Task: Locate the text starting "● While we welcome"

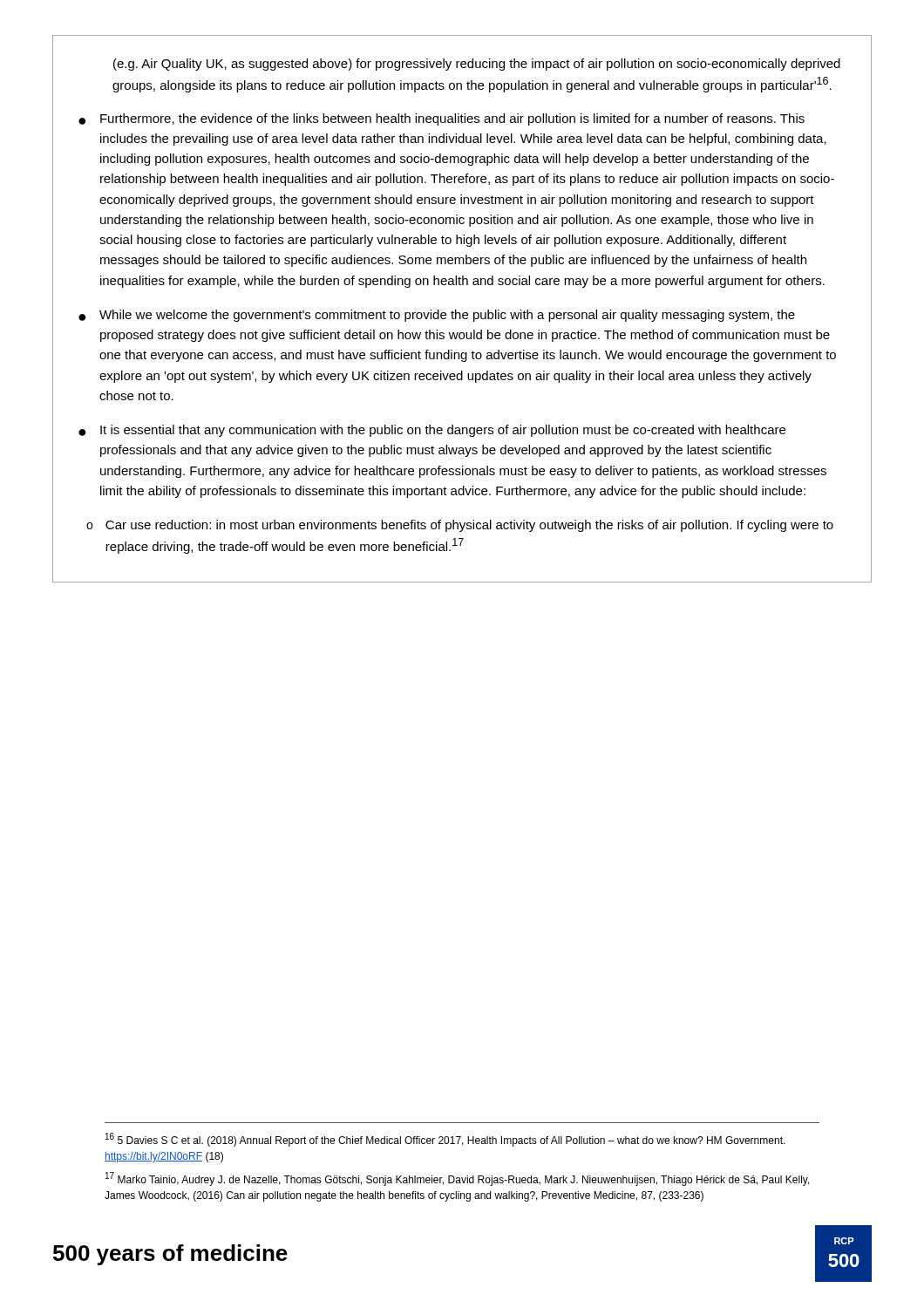Action: 462,355
